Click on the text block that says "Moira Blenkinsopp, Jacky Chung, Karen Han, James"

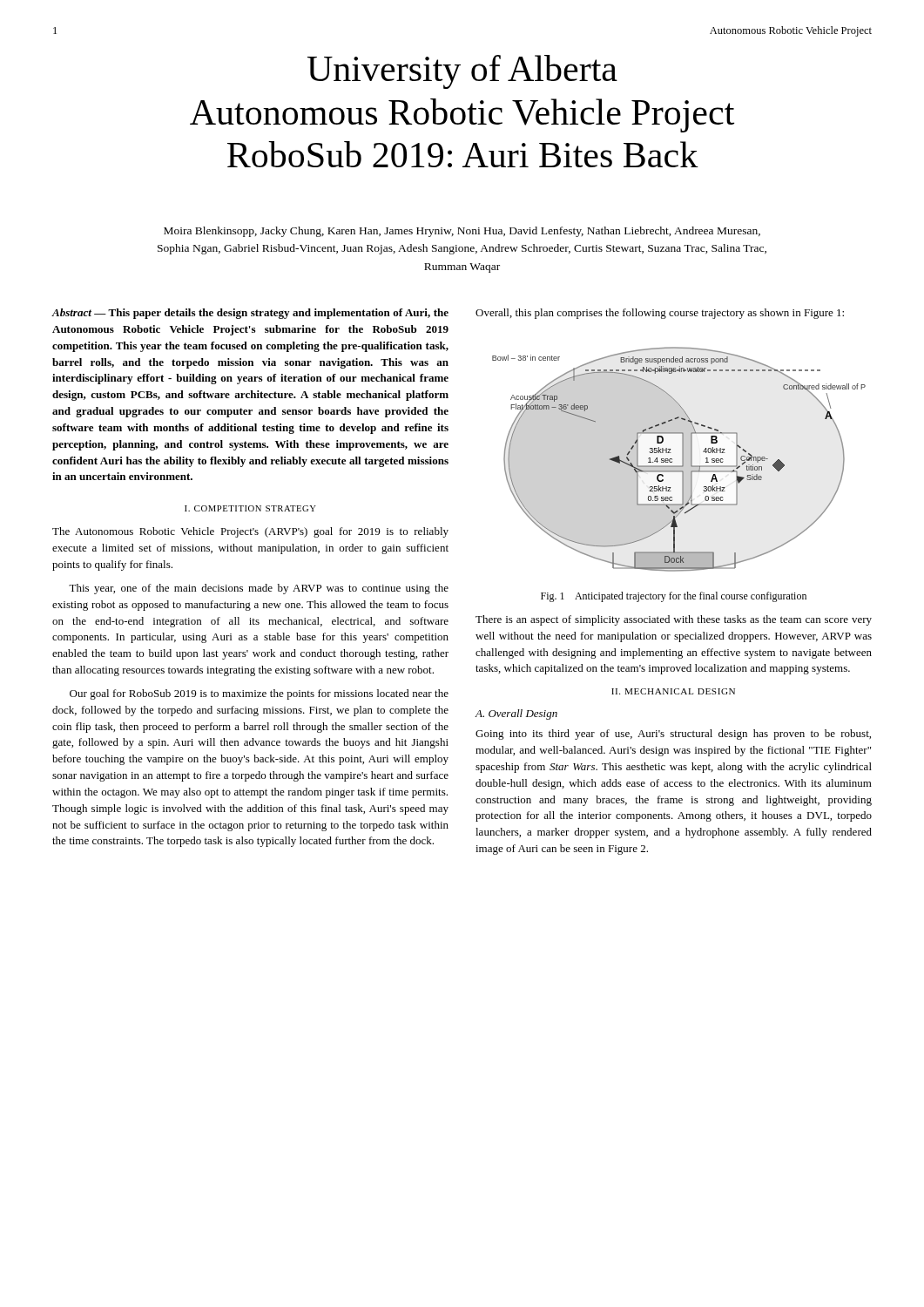coord(462,248)
